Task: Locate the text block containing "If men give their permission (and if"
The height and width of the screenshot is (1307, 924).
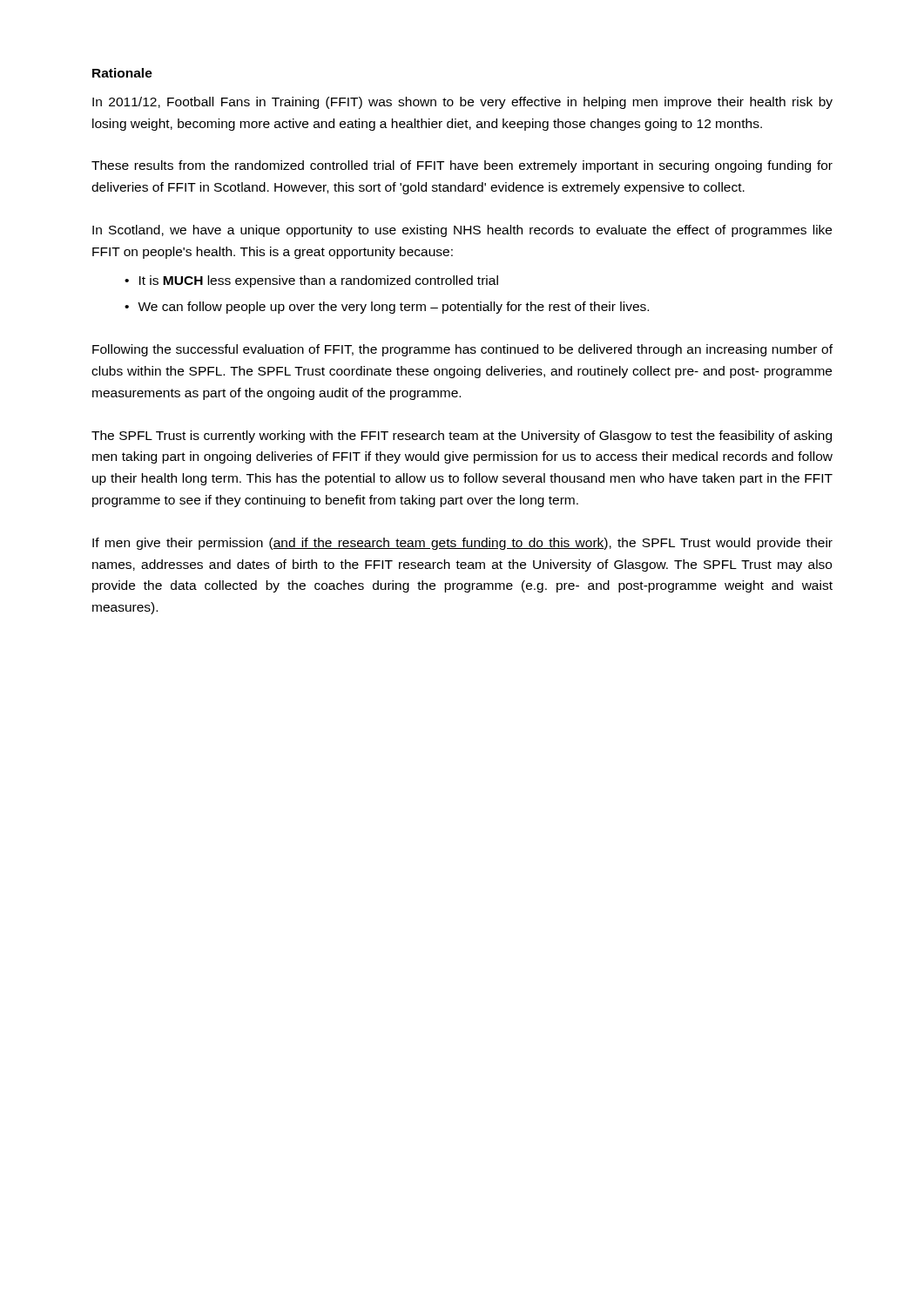Action: pos(462,575)
